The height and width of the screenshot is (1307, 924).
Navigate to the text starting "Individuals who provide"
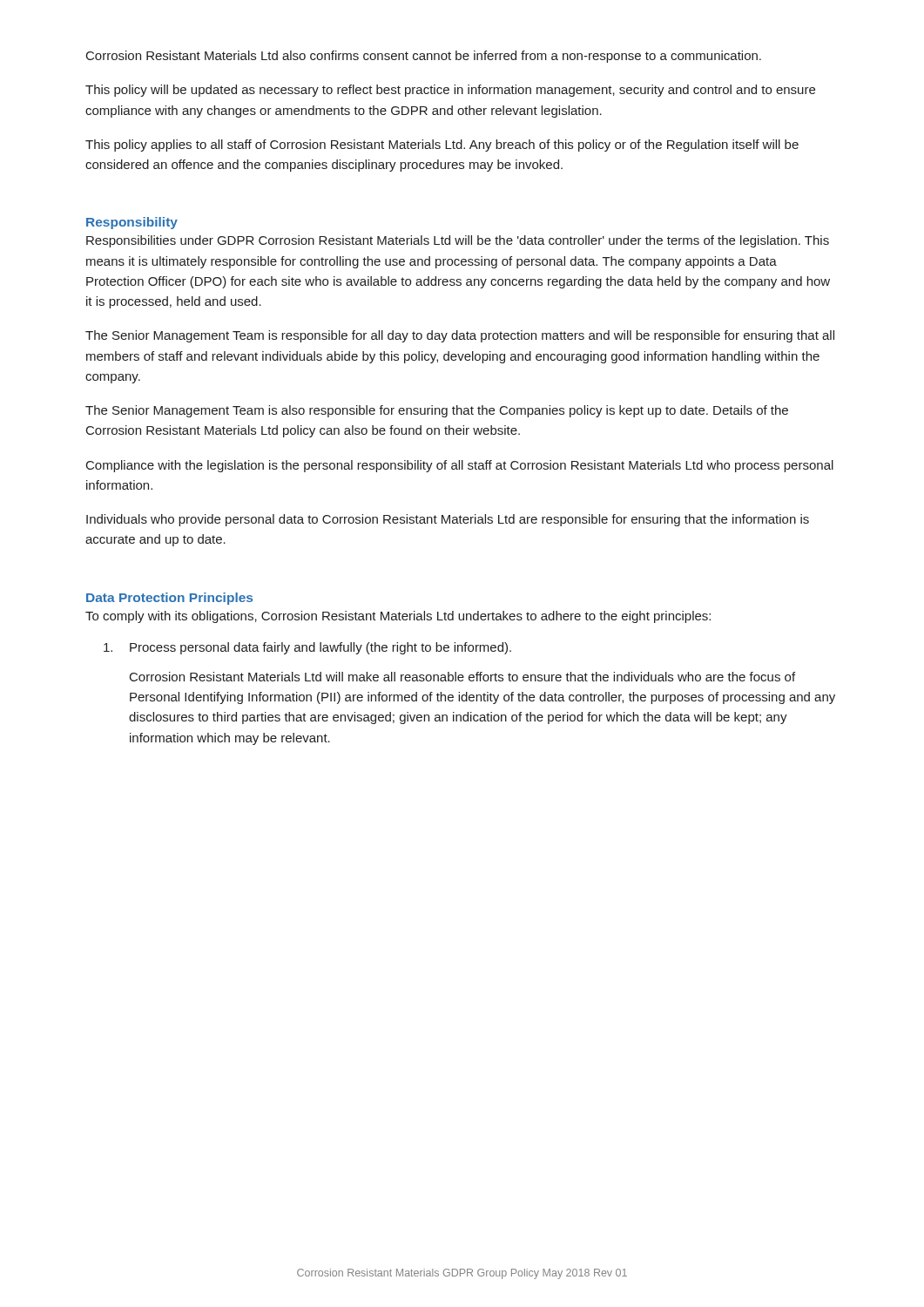click(462, 529)
